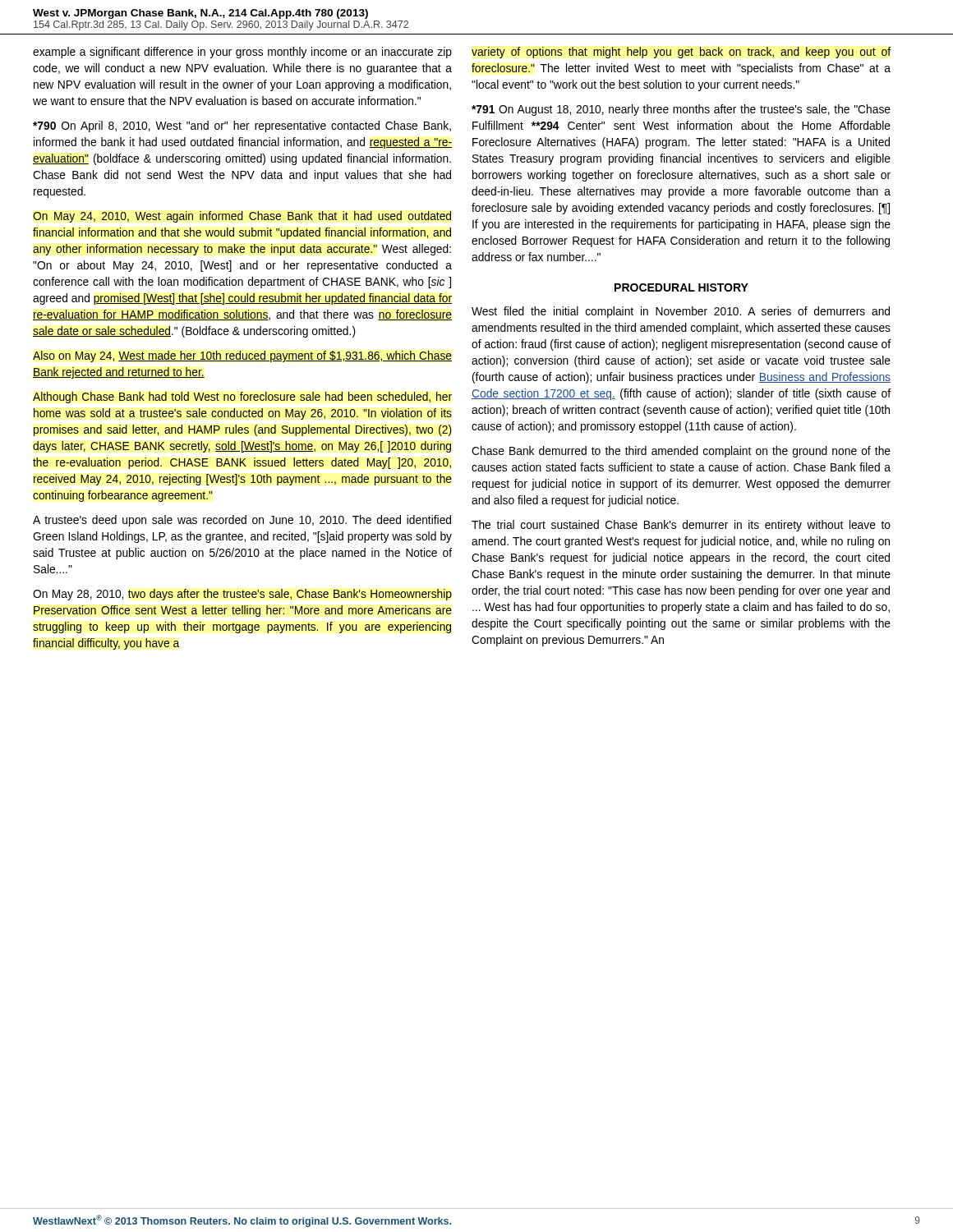Image resolution: width=953 pixels, height=1232 pixels.
Task: Point to the block beginning "Chase Bank demurred to the third amended"
Action: click(681, 476)
